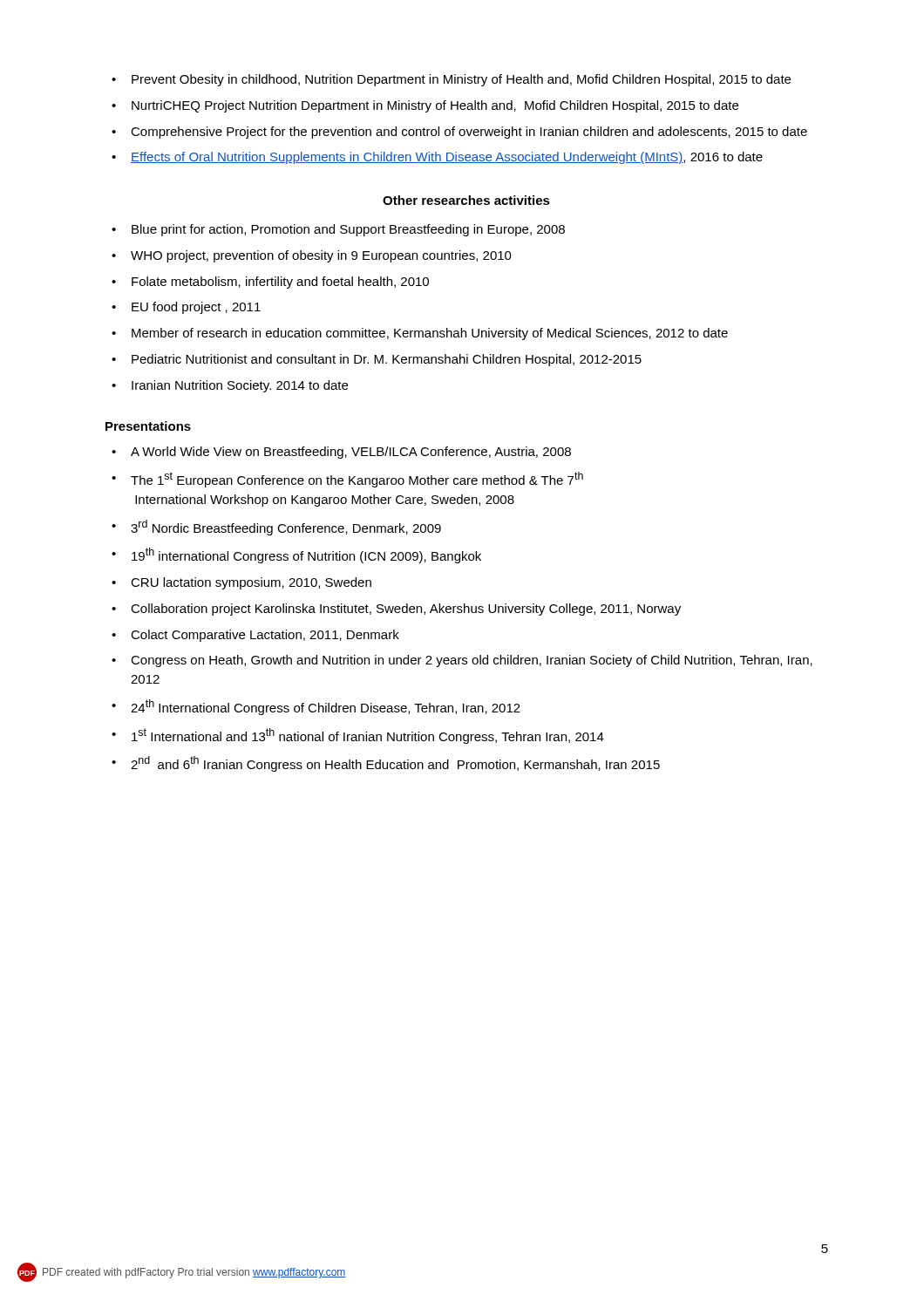924x1308 pixels.
Task: Locate the list item with the text "NurtriCHEQ Project Nutrition Department"
Action: point(435,105)
